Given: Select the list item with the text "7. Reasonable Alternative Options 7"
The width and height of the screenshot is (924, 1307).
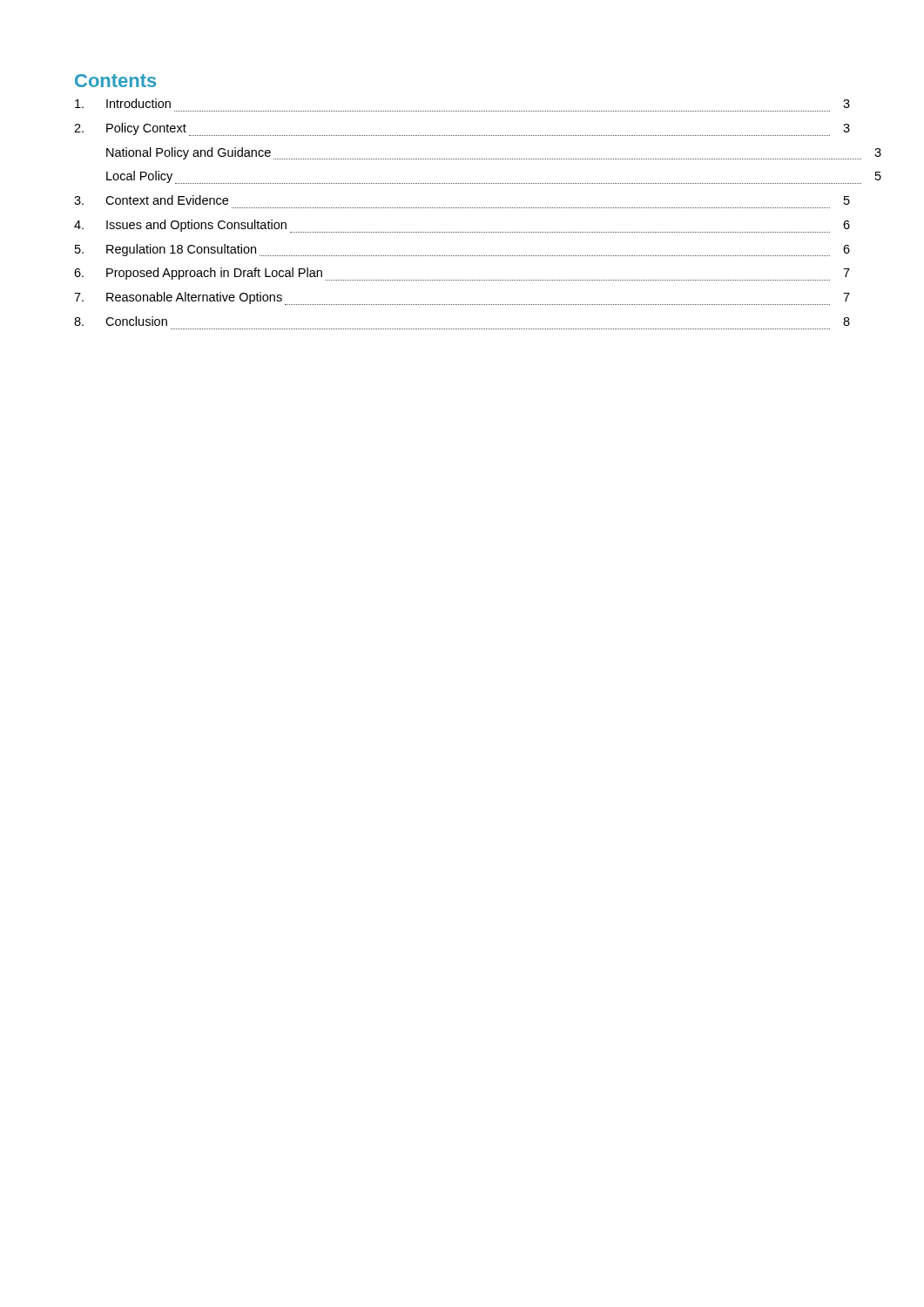Looking at the screenshot, I should point(462,298).
